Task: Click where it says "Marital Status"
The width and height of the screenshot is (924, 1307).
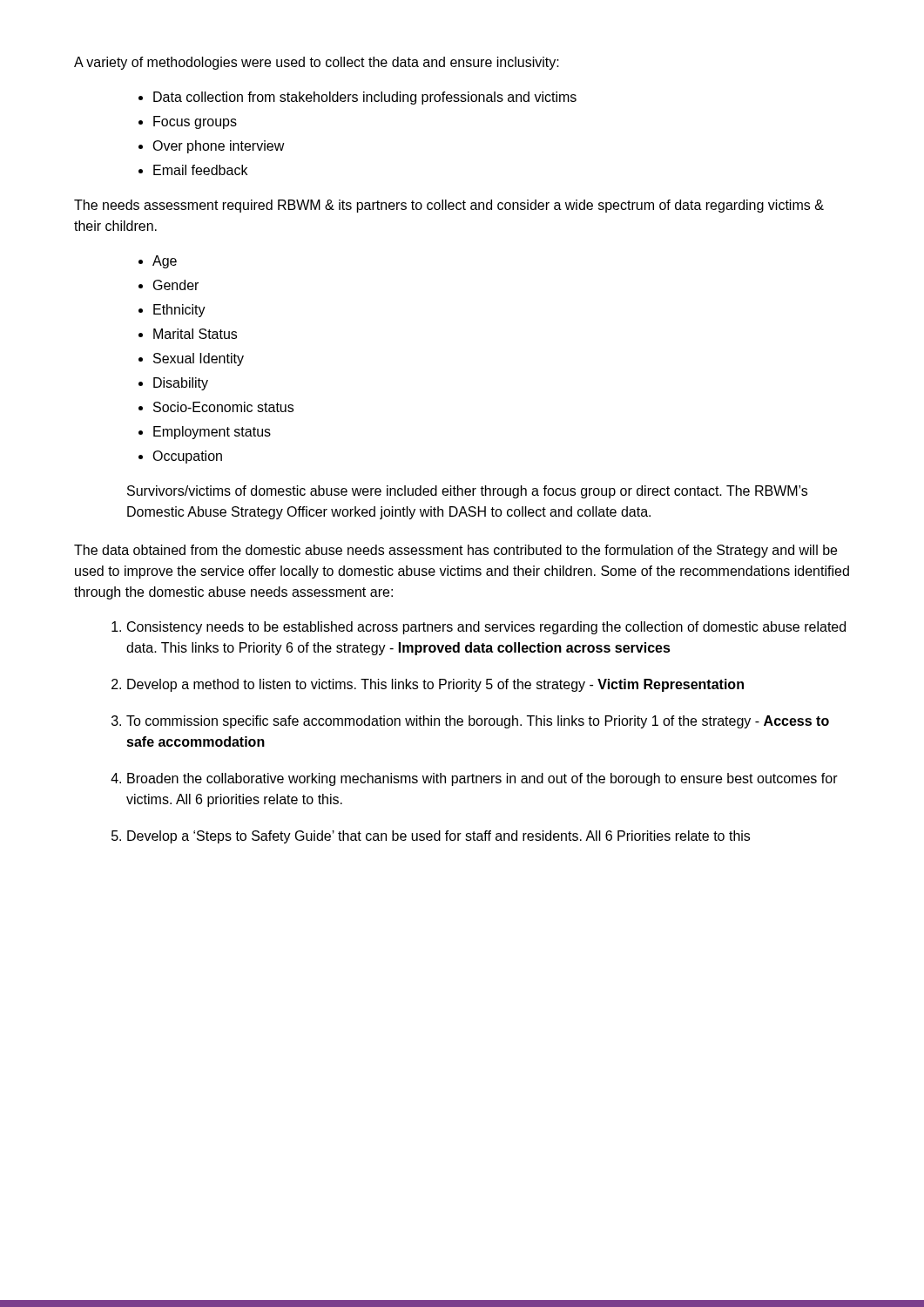Action: click(195, 334)
